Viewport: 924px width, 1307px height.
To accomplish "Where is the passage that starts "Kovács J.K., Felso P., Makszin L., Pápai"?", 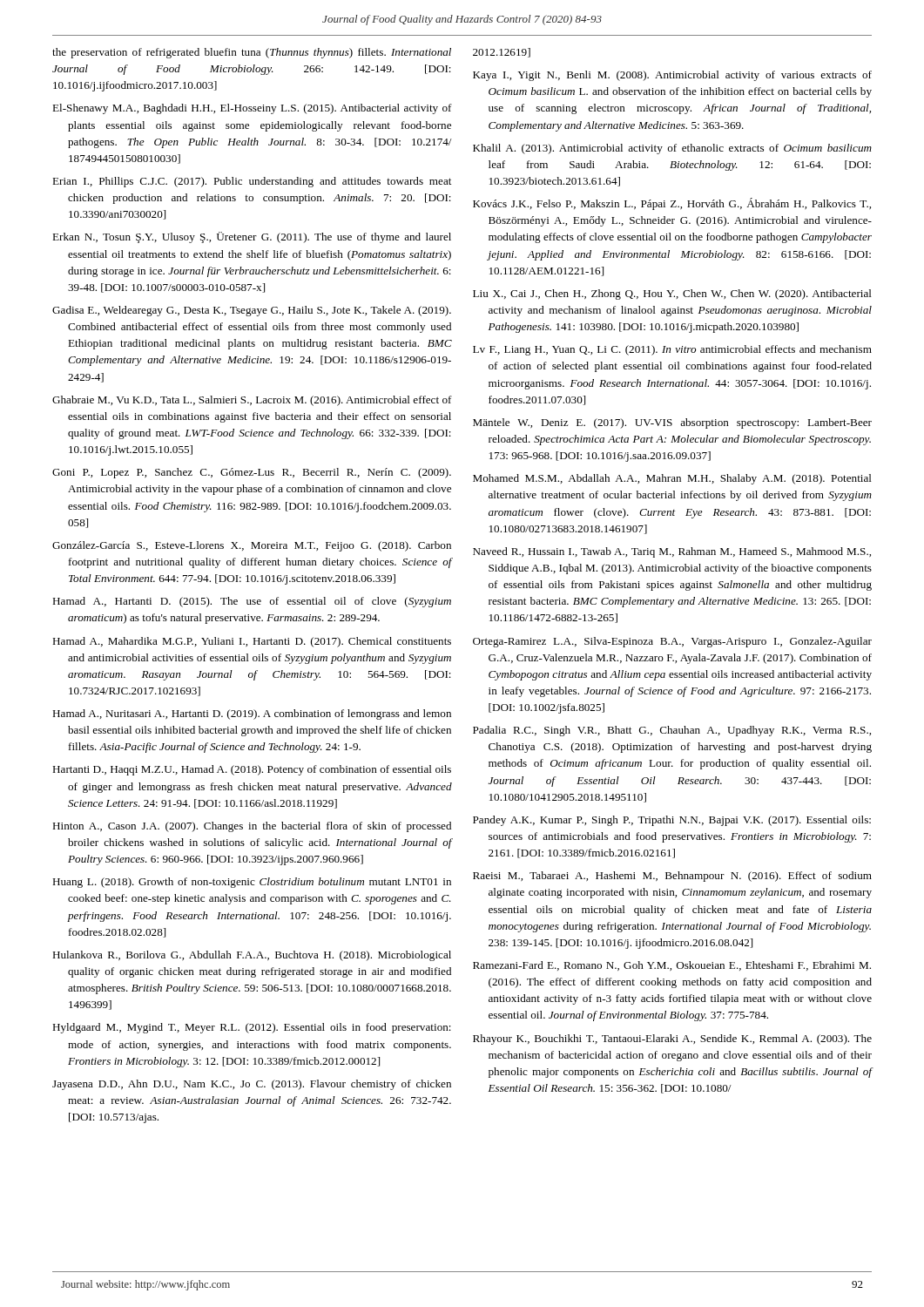I will coord(672,237).
